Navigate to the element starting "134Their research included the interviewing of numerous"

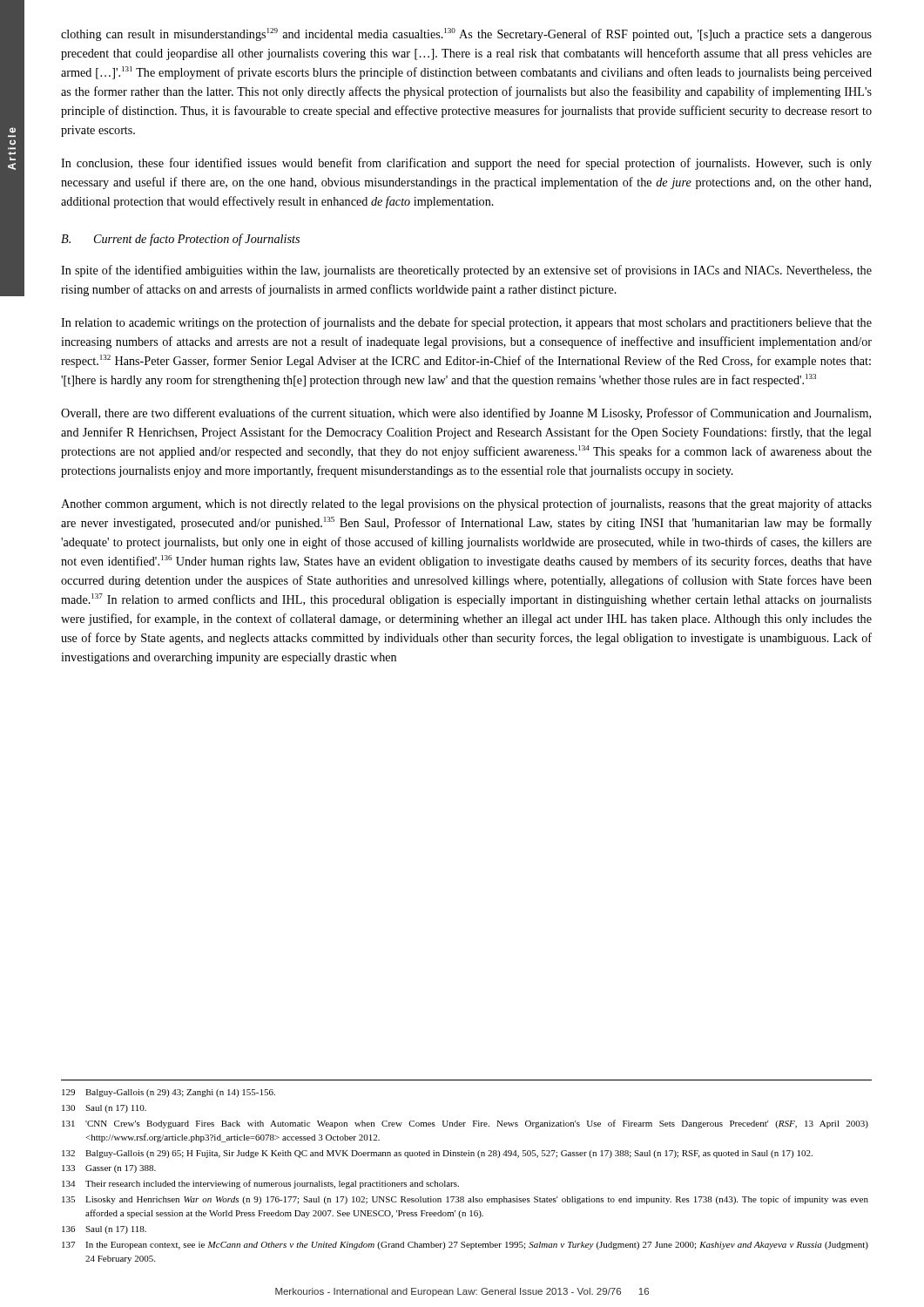click(465, 1184)
